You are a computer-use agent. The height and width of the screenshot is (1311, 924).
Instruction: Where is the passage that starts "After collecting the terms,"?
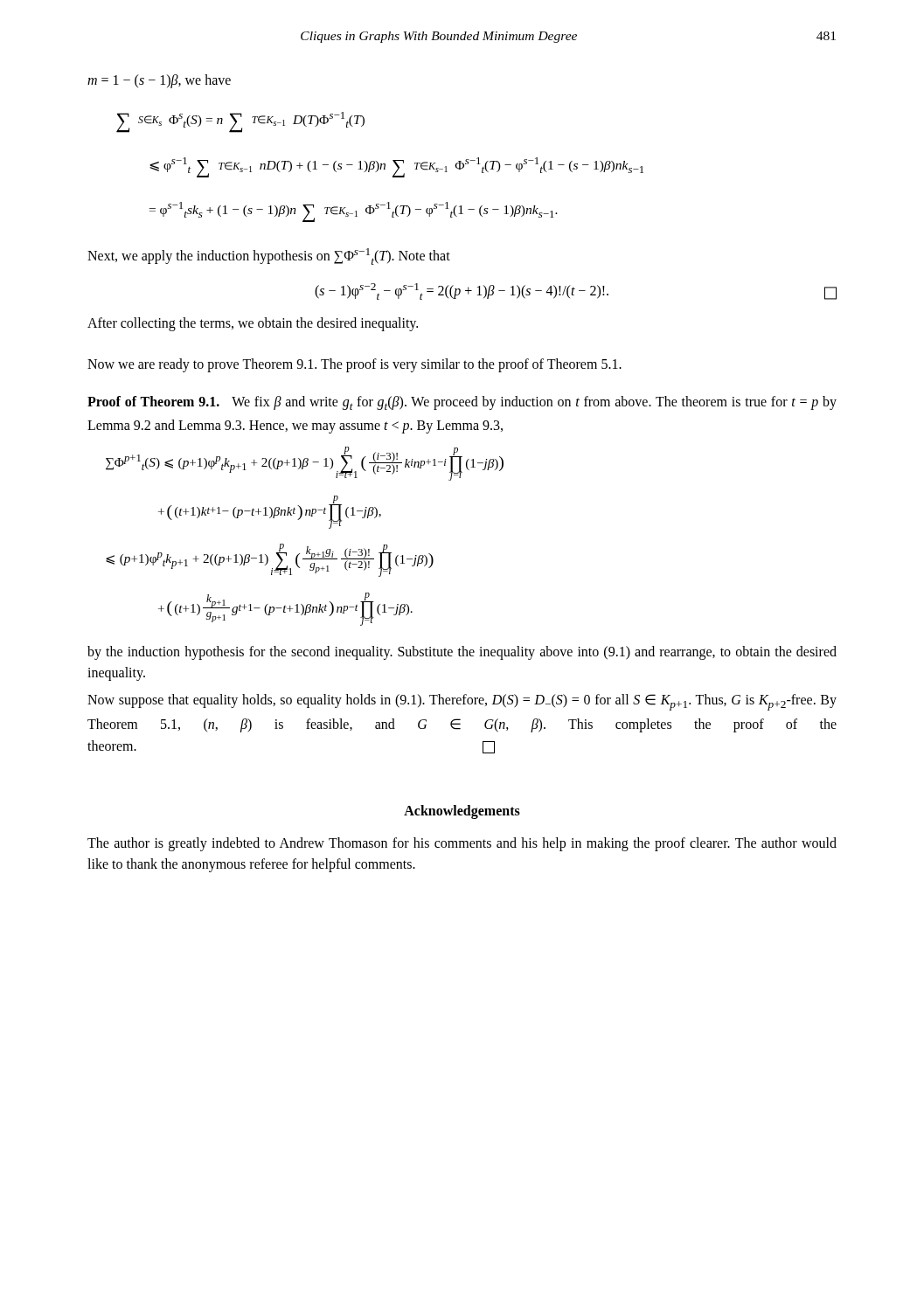tap(253, 323)
